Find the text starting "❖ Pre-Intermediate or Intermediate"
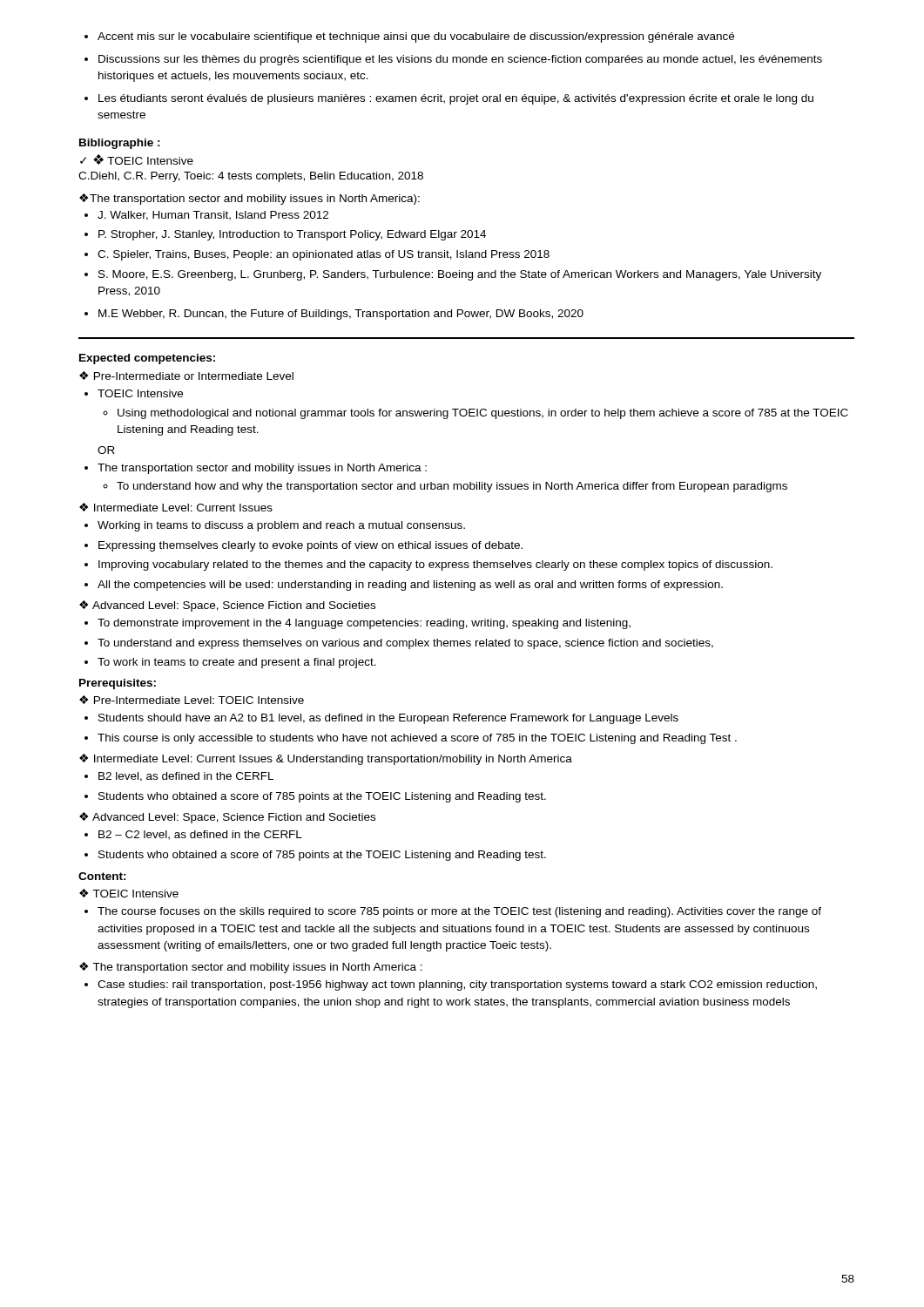The width and height of the screenshot is (924, 1307). click(186, 376)
